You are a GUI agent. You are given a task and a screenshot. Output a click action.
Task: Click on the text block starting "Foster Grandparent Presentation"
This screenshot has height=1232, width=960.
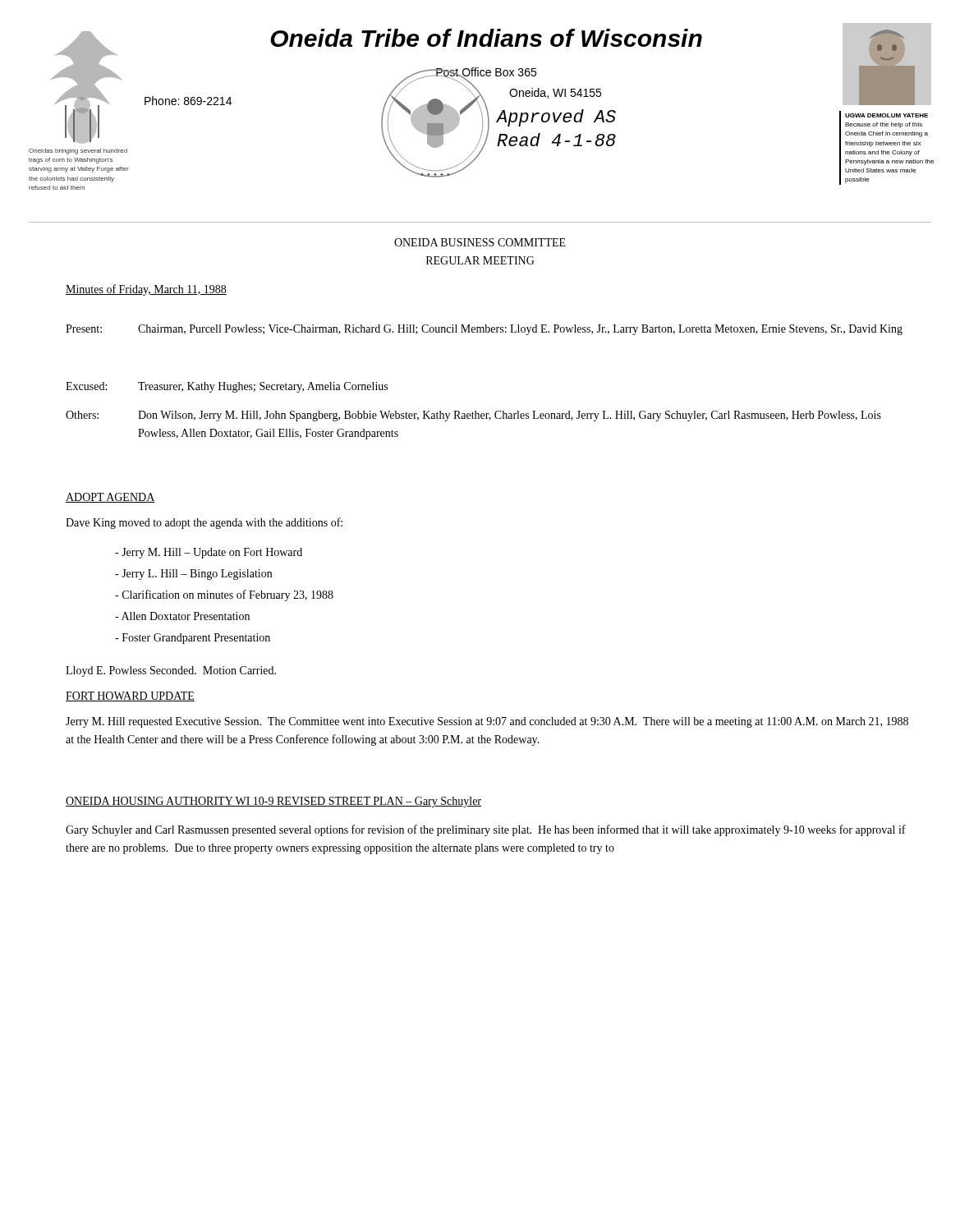click(193, 638)
